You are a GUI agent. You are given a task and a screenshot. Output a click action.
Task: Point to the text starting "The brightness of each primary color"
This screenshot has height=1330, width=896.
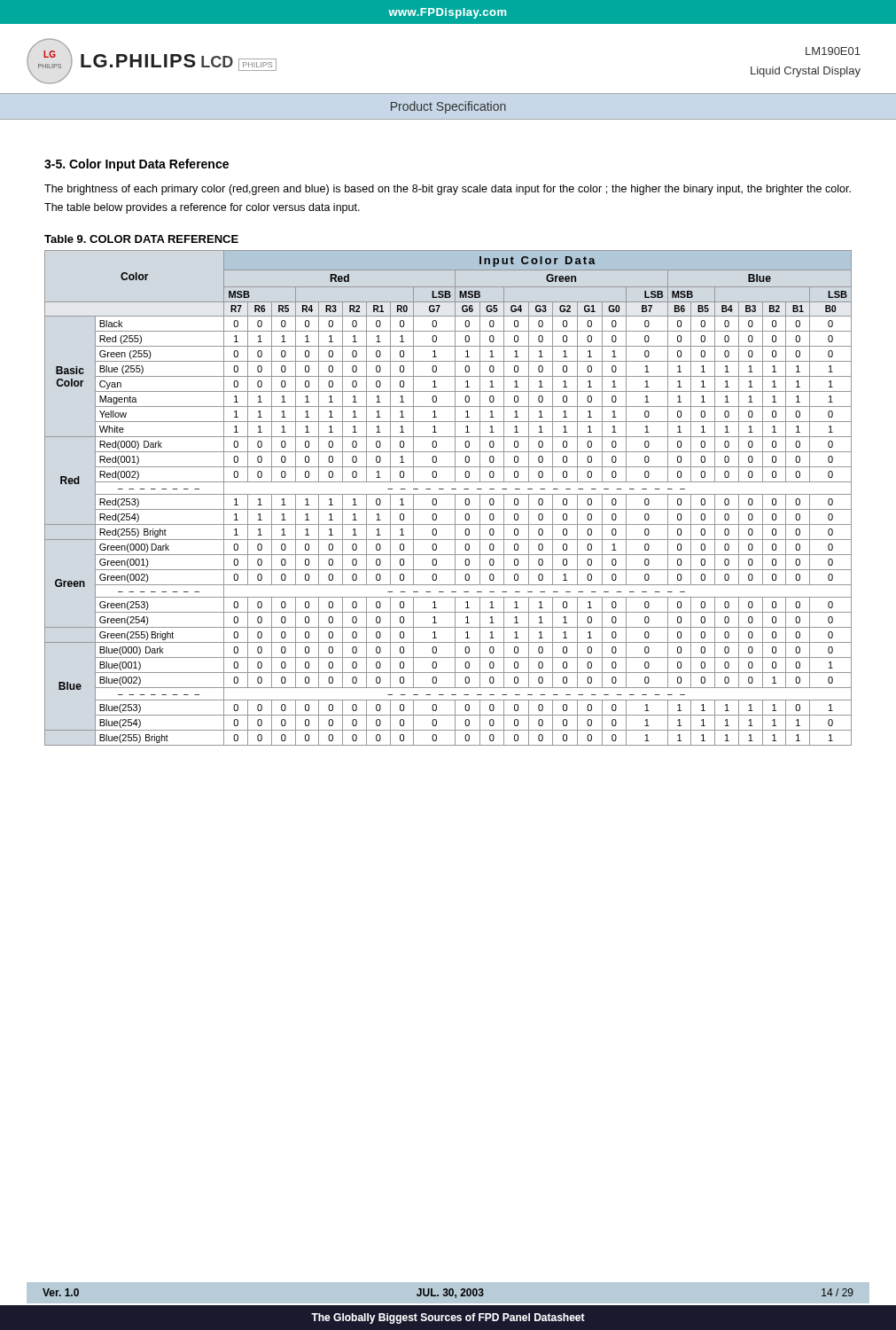tap(448, 198)
